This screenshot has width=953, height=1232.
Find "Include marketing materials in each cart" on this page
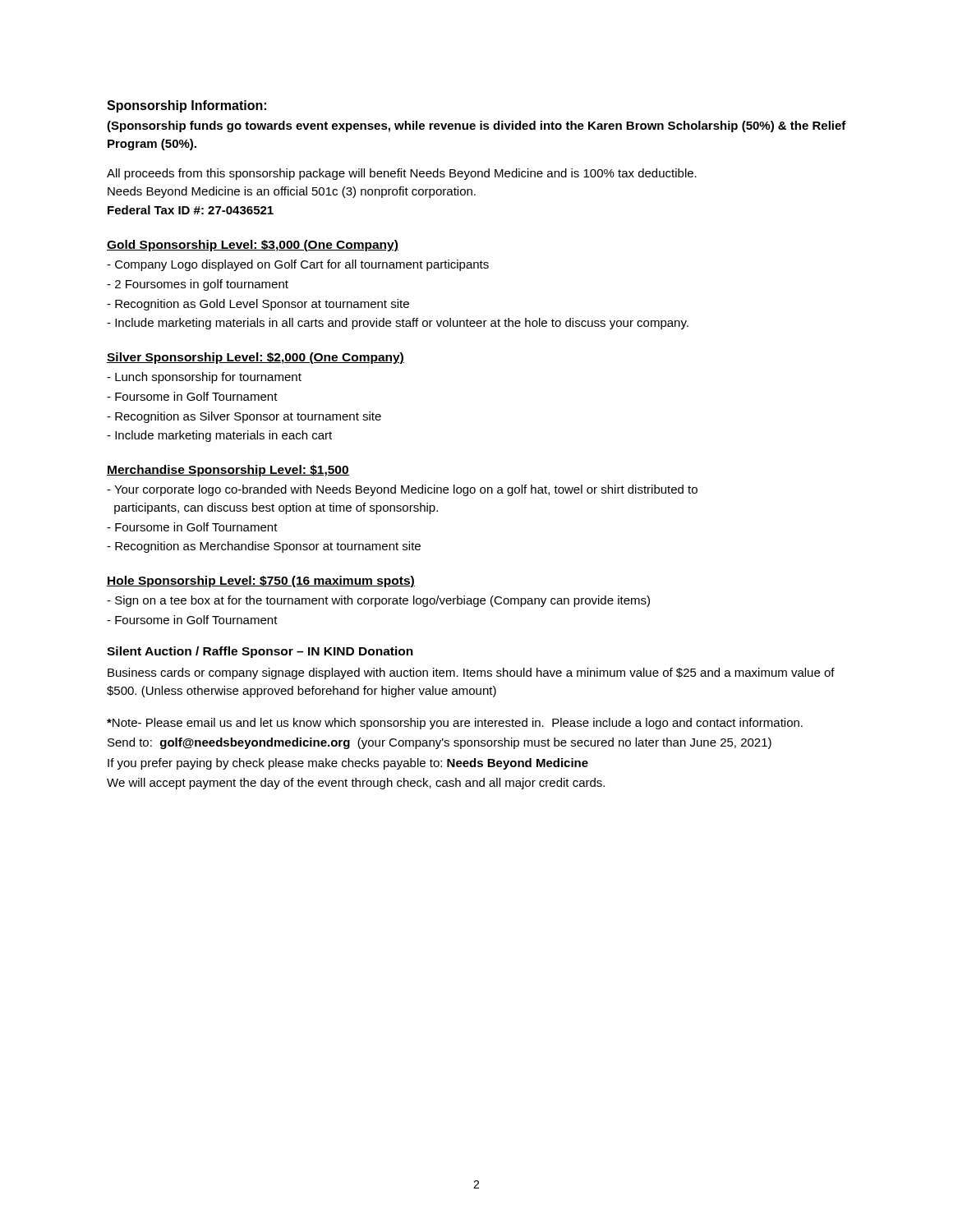219,435
